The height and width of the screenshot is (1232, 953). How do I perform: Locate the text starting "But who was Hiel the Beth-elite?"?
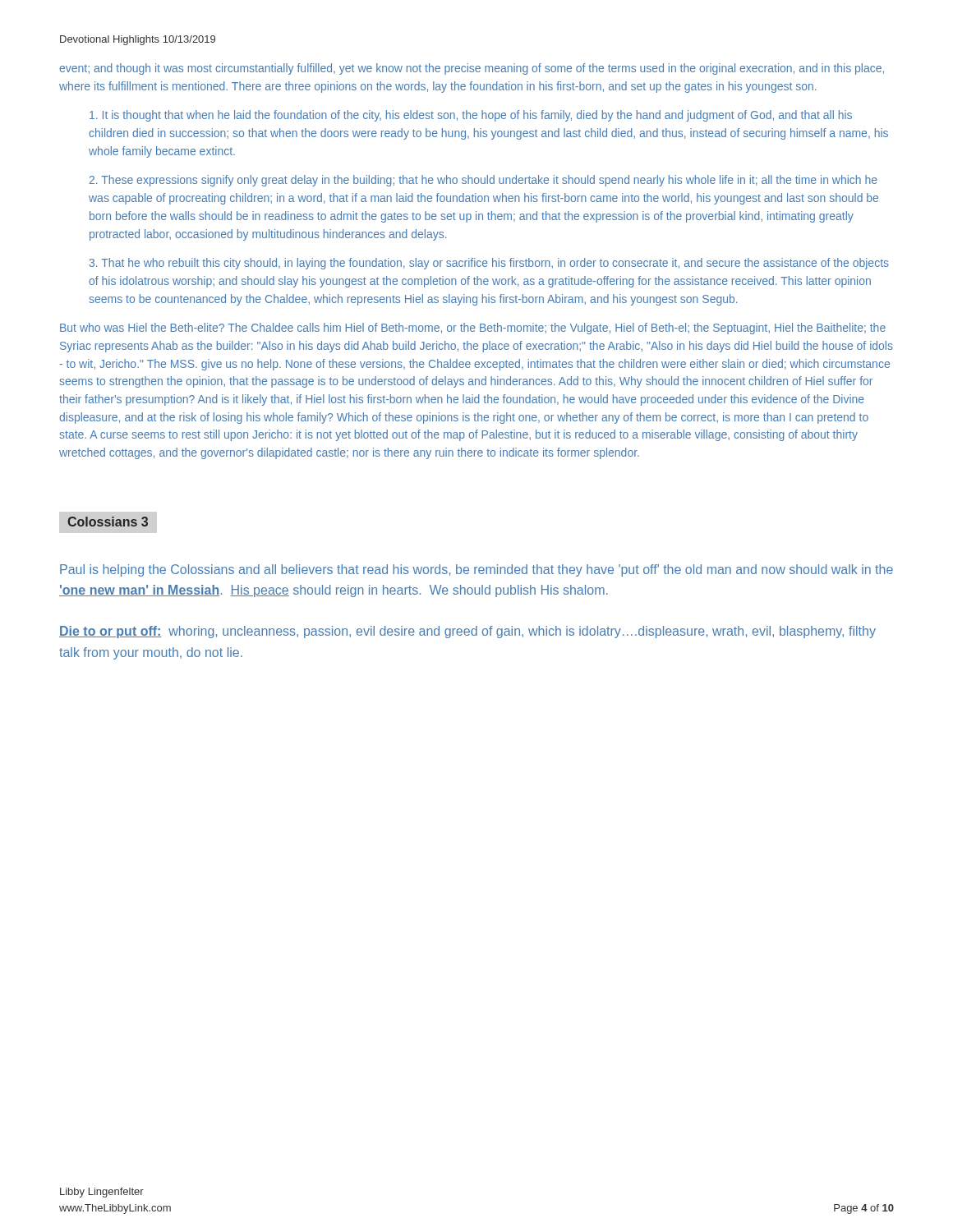coord(476,390)
